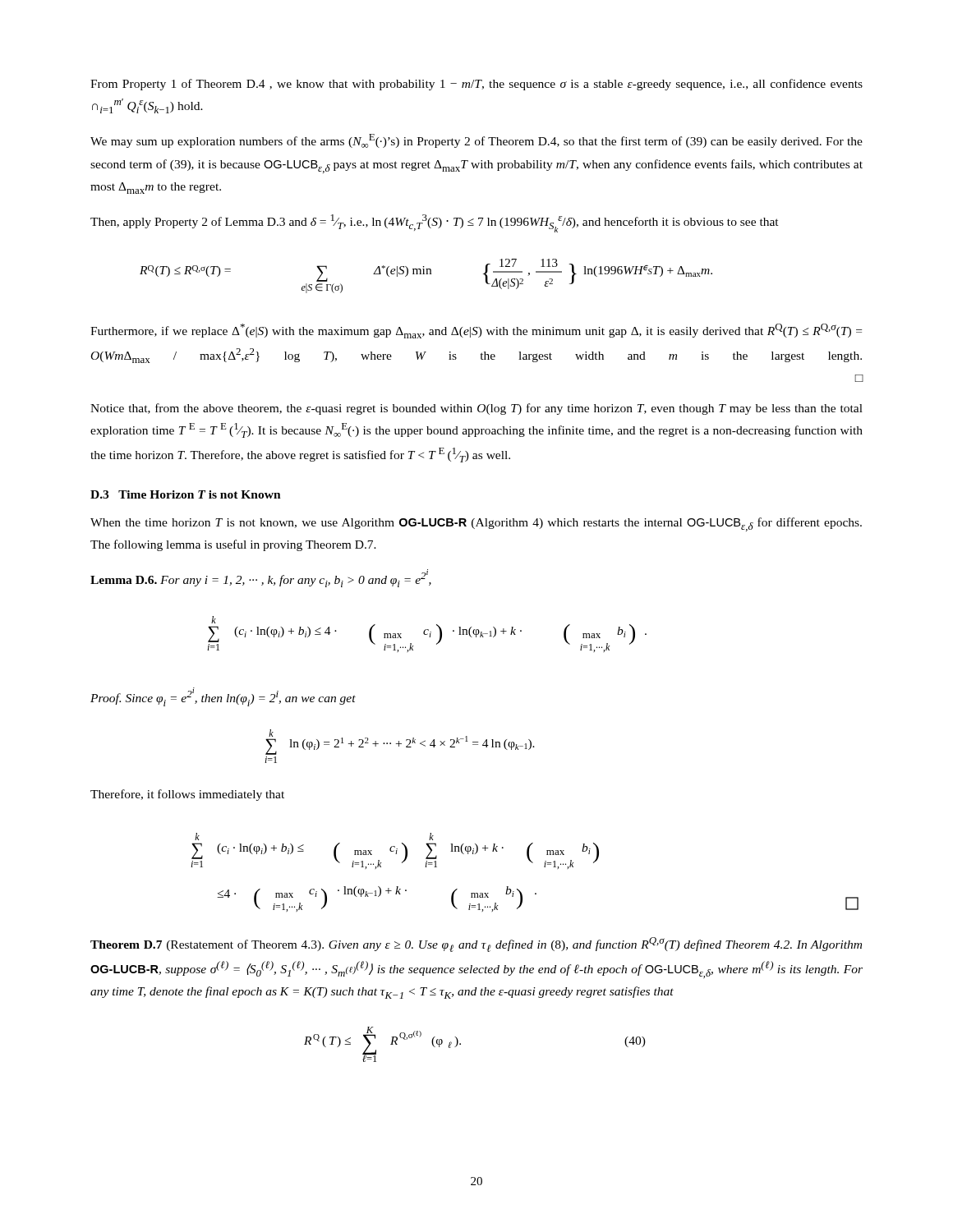
Task: Find the text block that says "Proof. Since φi ="
Action: pyautogui.click(x=223, y=697)
